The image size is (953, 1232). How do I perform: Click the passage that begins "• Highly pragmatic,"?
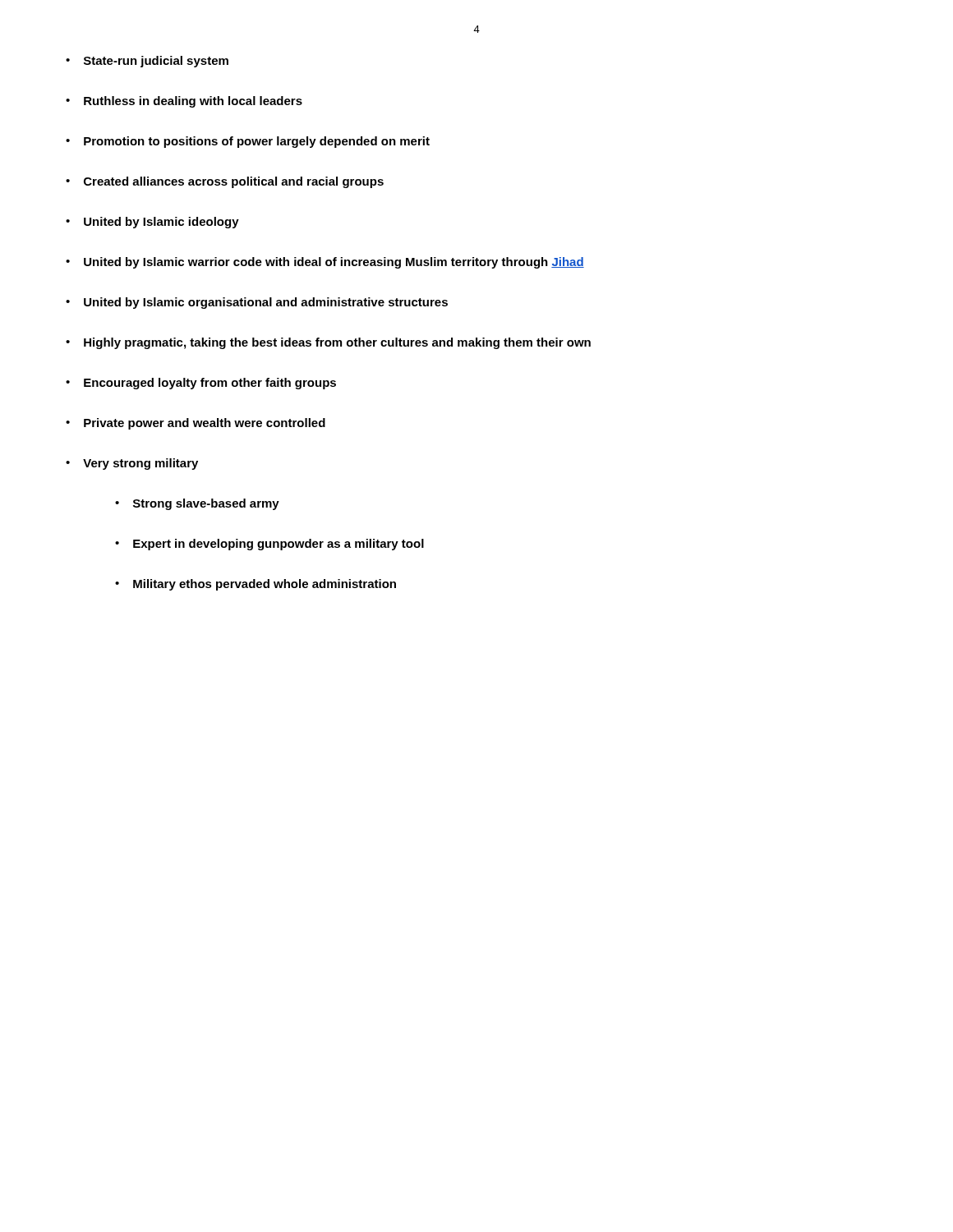328,342
